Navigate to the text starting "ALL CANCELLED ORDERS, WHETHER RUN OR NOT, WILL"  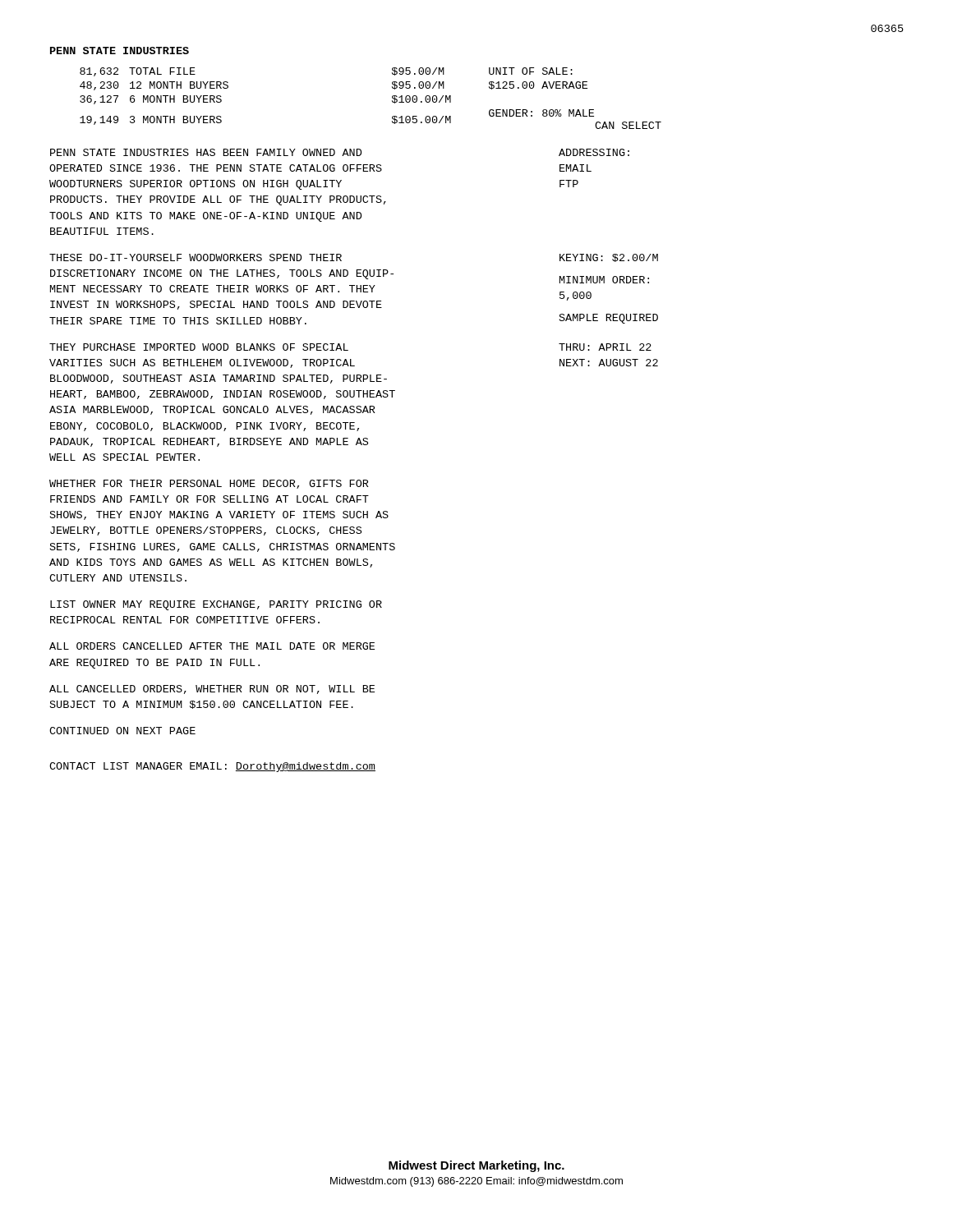tap(212, 697)
